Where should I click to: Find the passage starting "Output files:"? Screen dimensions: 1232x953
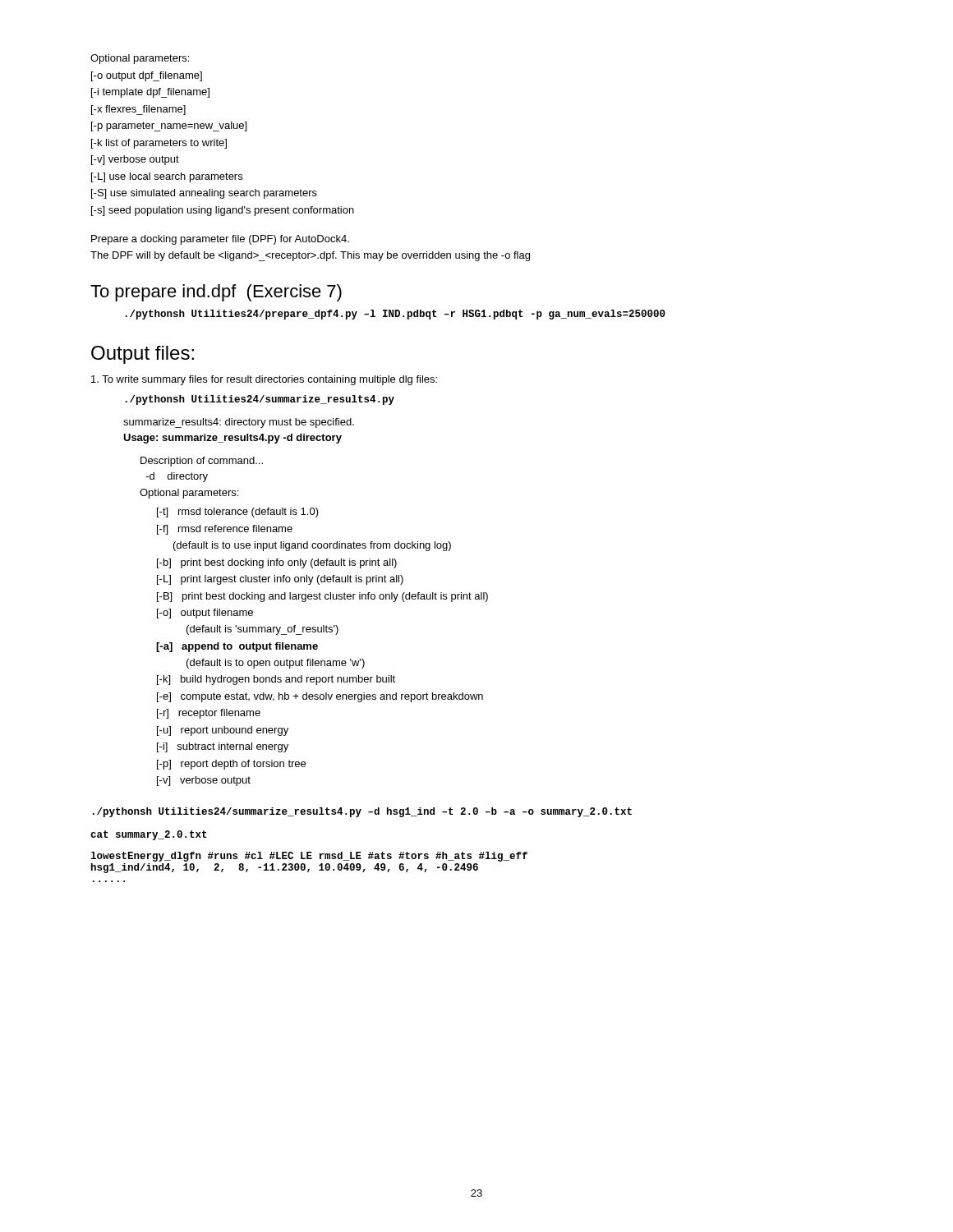143,353
